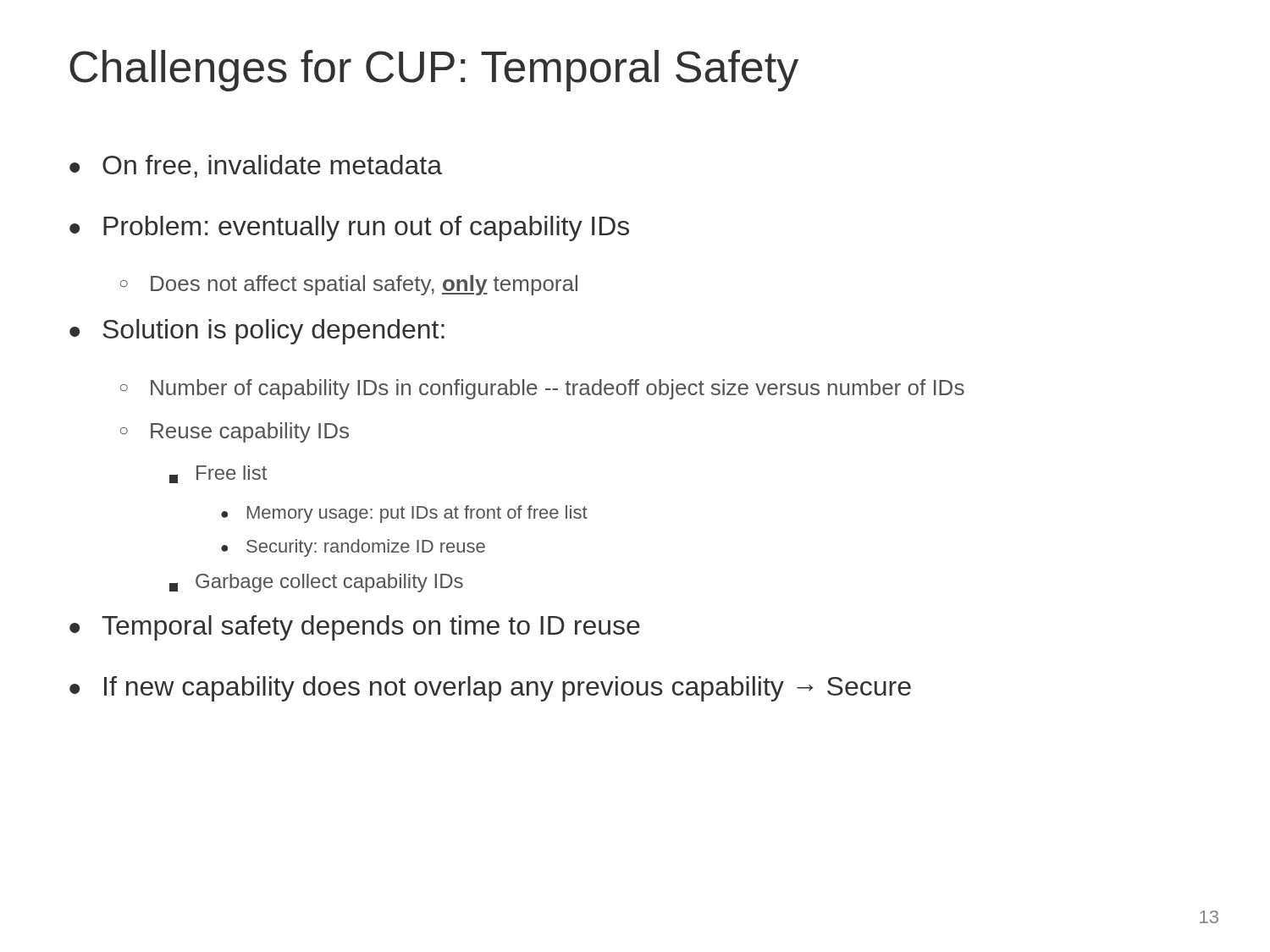The height and width of the screenshot is (952, 1270).
Task: Find the list item containing "○ Does not affect spatial"
Action: point(349,284)
